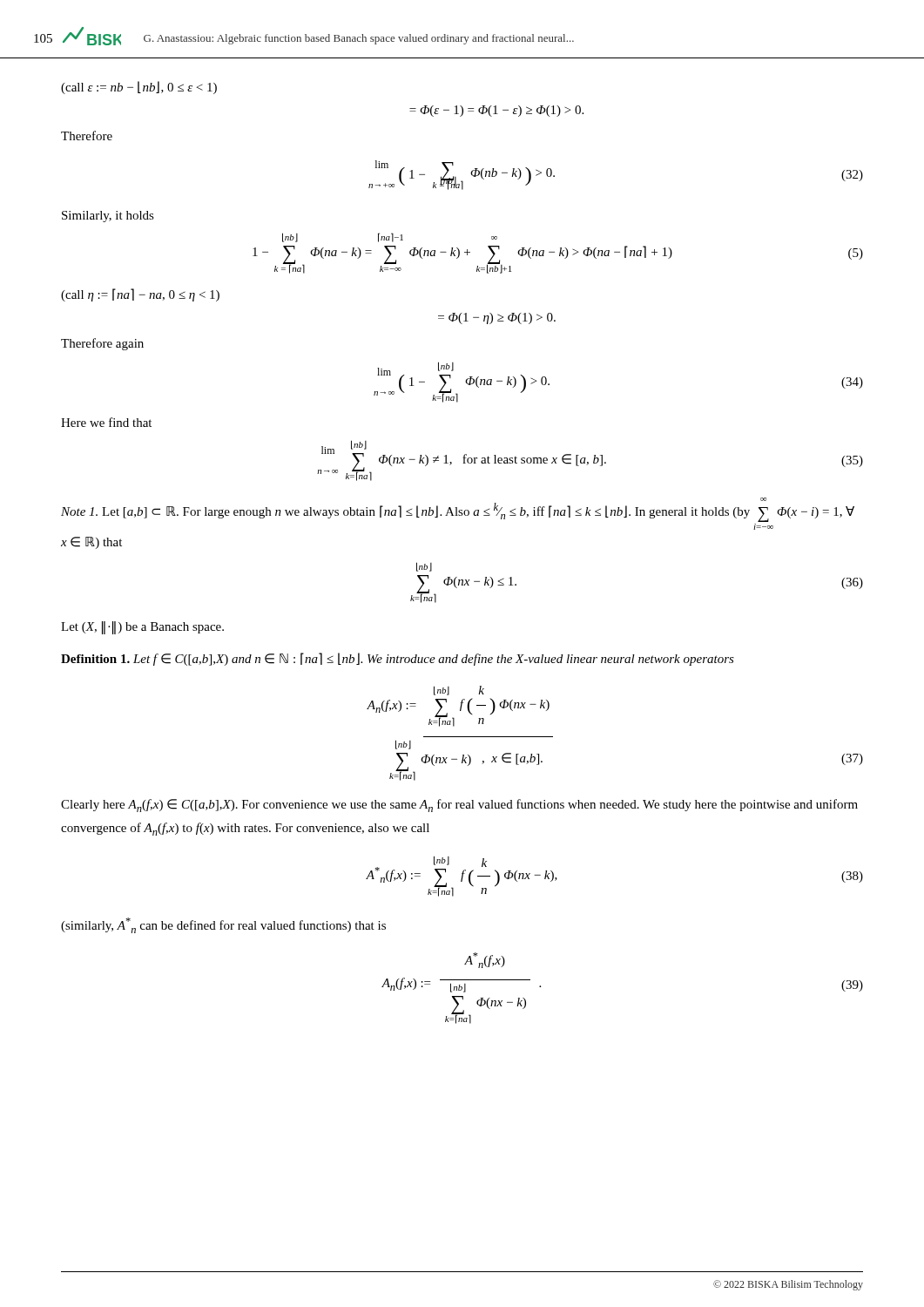Click on the block starting "Similarly, it holds"

pos(108,215)
